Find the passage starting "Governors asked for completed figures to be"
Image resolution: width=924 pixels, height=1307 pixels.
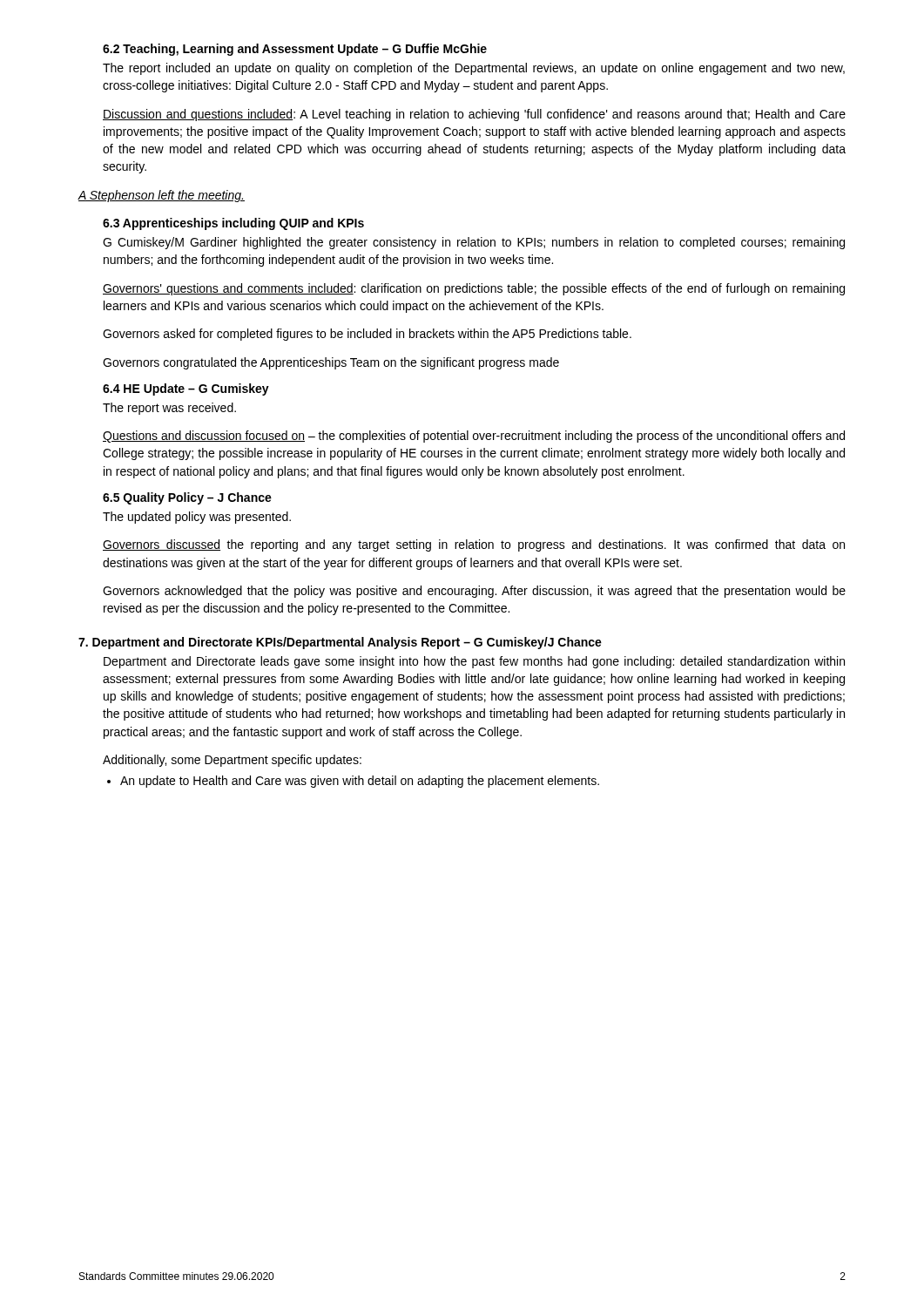point(474,334)
